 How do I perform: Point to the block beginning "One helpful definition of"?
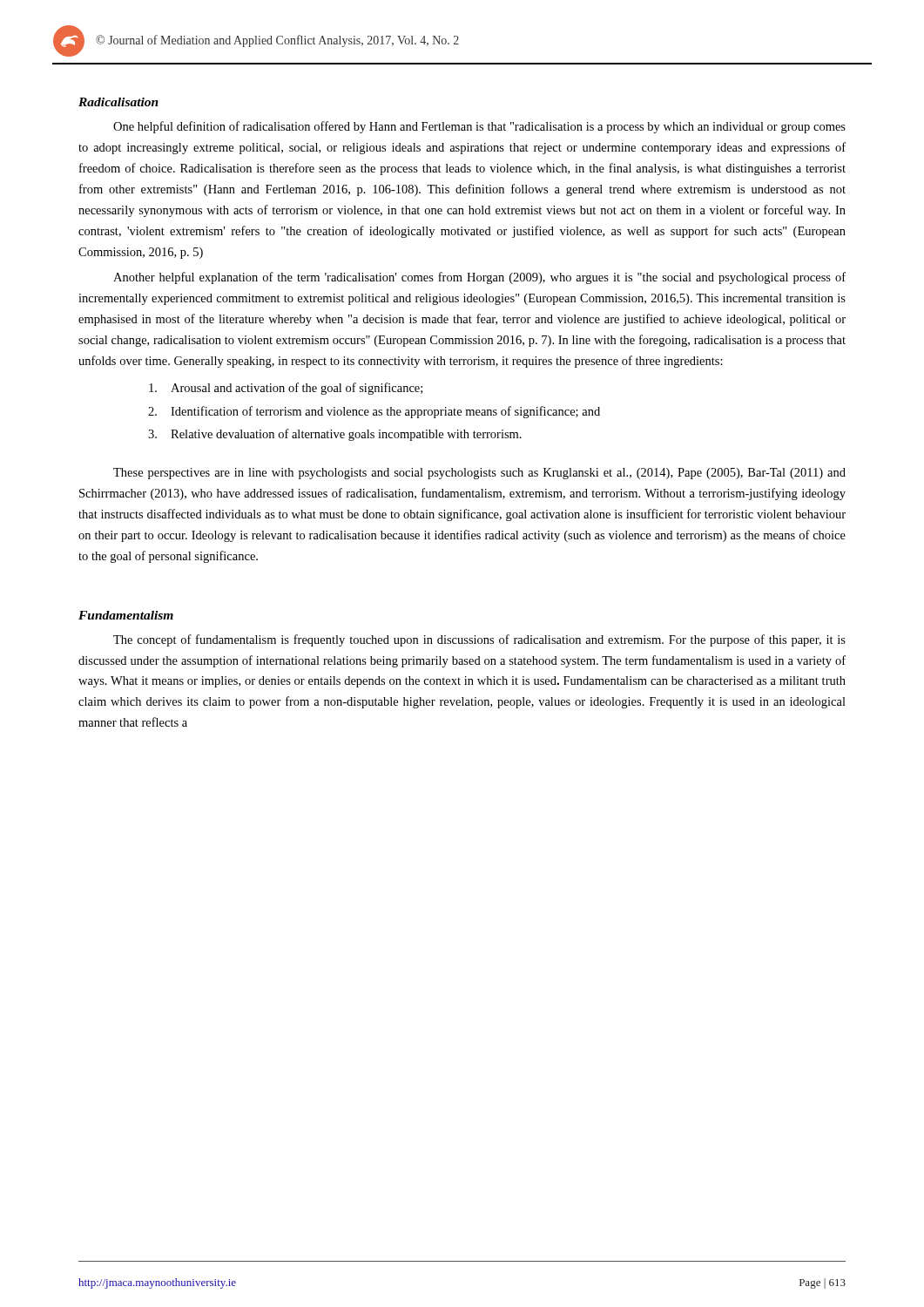[462, 189]
